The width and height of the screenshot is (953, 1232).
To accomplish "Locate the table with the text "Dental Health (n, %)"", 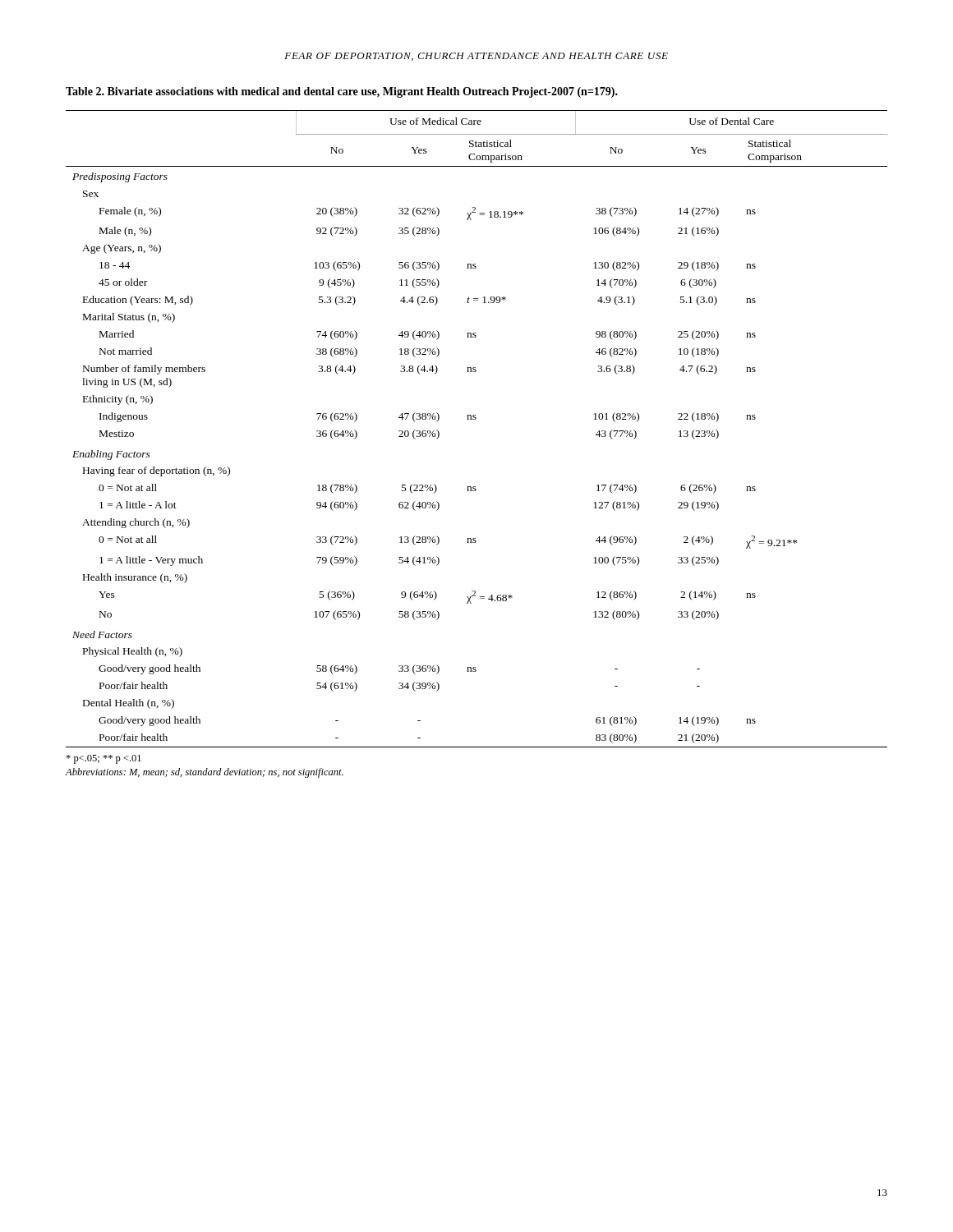I will click(x=476, y=428).
